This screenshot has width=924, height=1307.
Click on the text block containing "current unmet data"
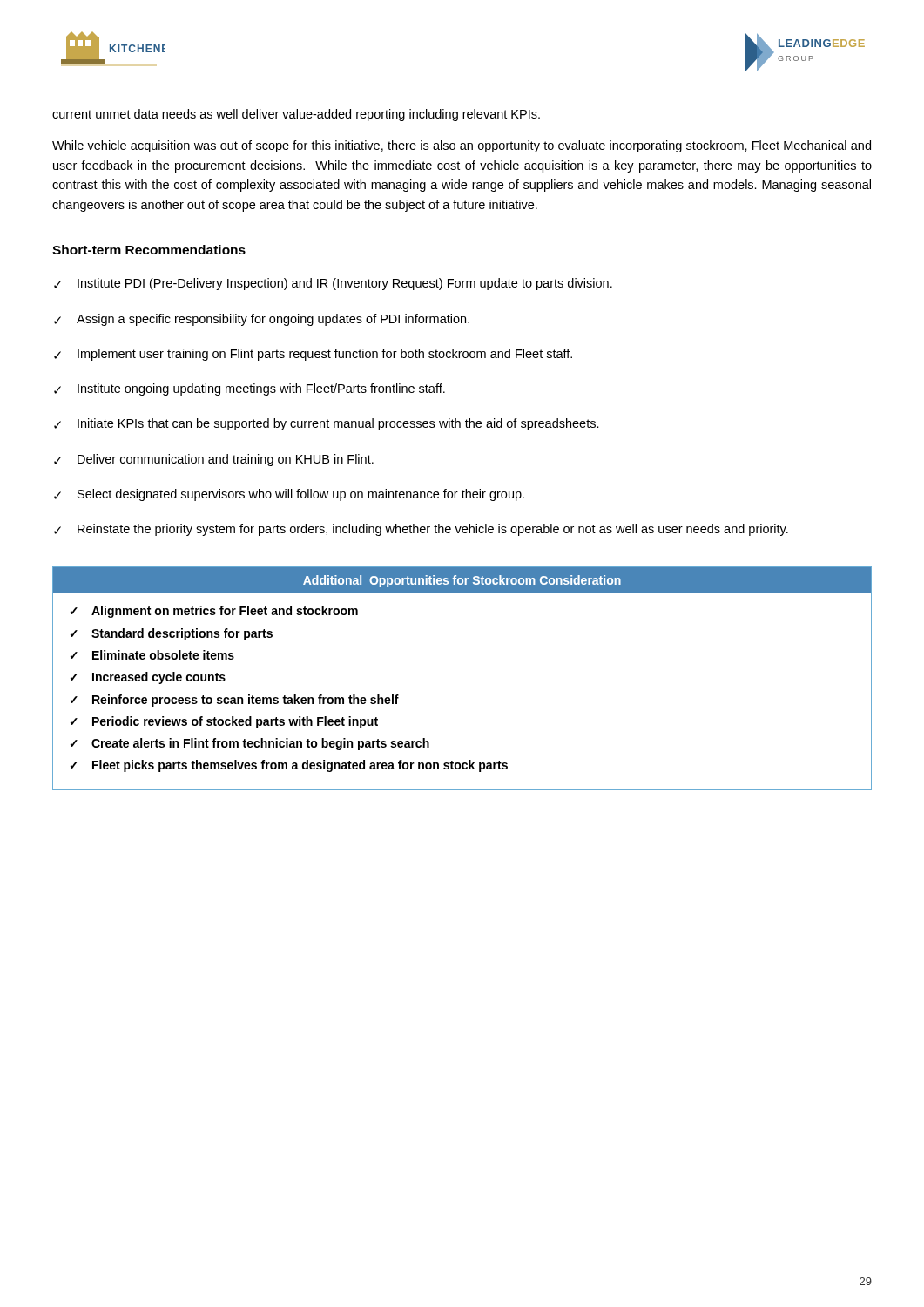[297, 114]
